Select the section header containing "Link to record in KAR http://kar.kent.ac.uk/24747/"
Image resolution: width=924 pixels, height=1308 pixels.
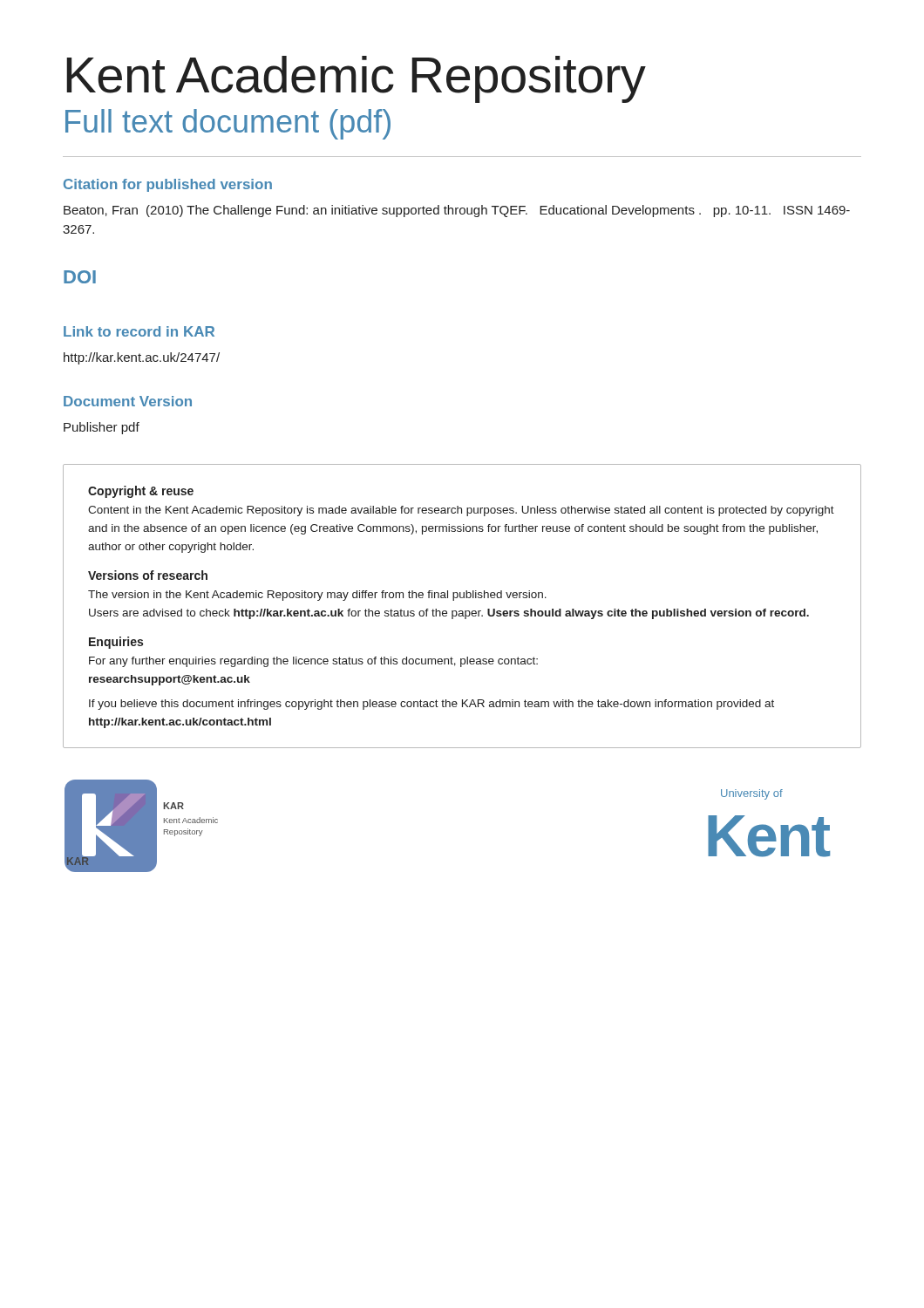[139, 331]
